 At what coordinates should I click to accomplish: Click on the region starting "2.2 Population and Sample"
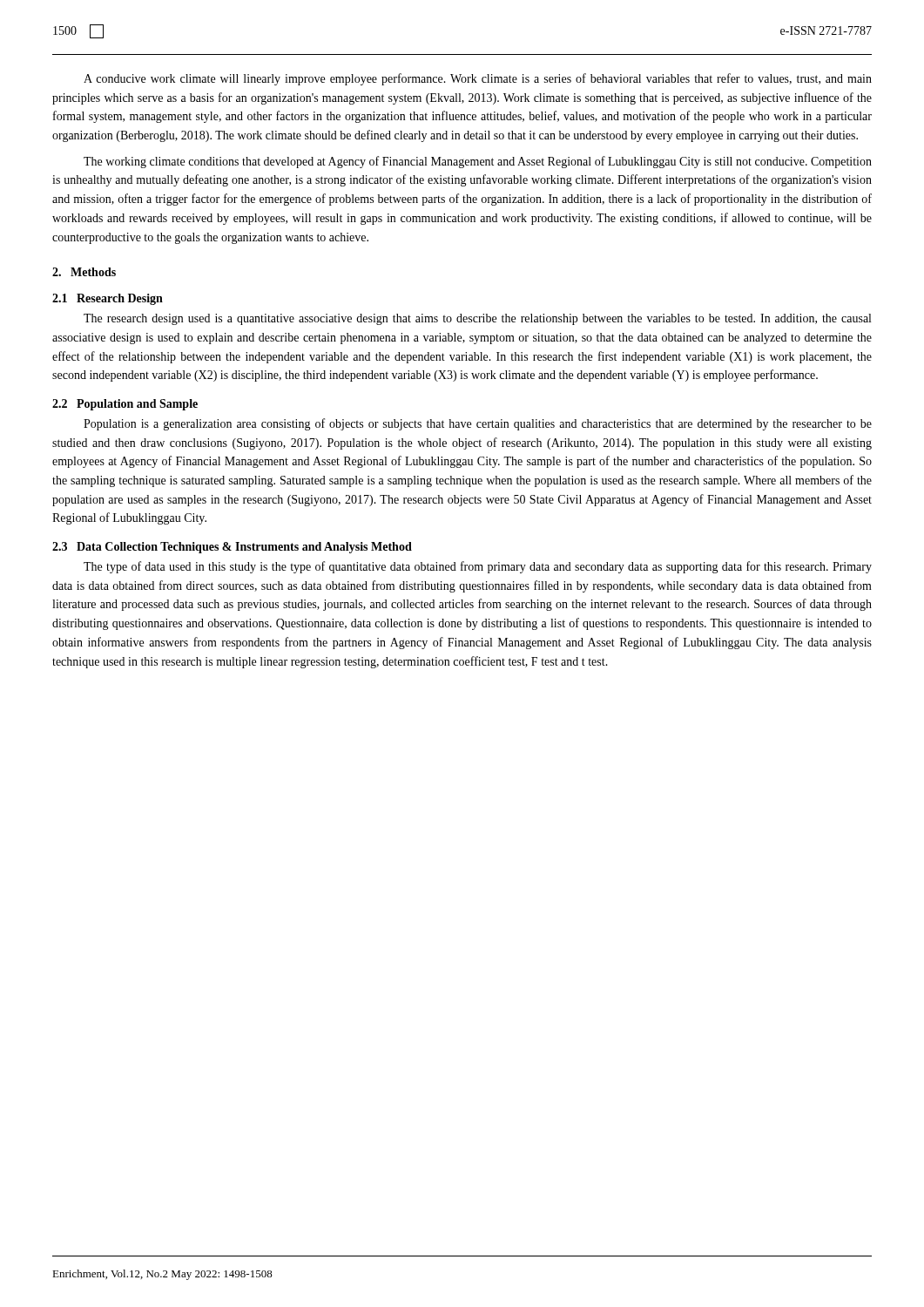coord(125,404)
